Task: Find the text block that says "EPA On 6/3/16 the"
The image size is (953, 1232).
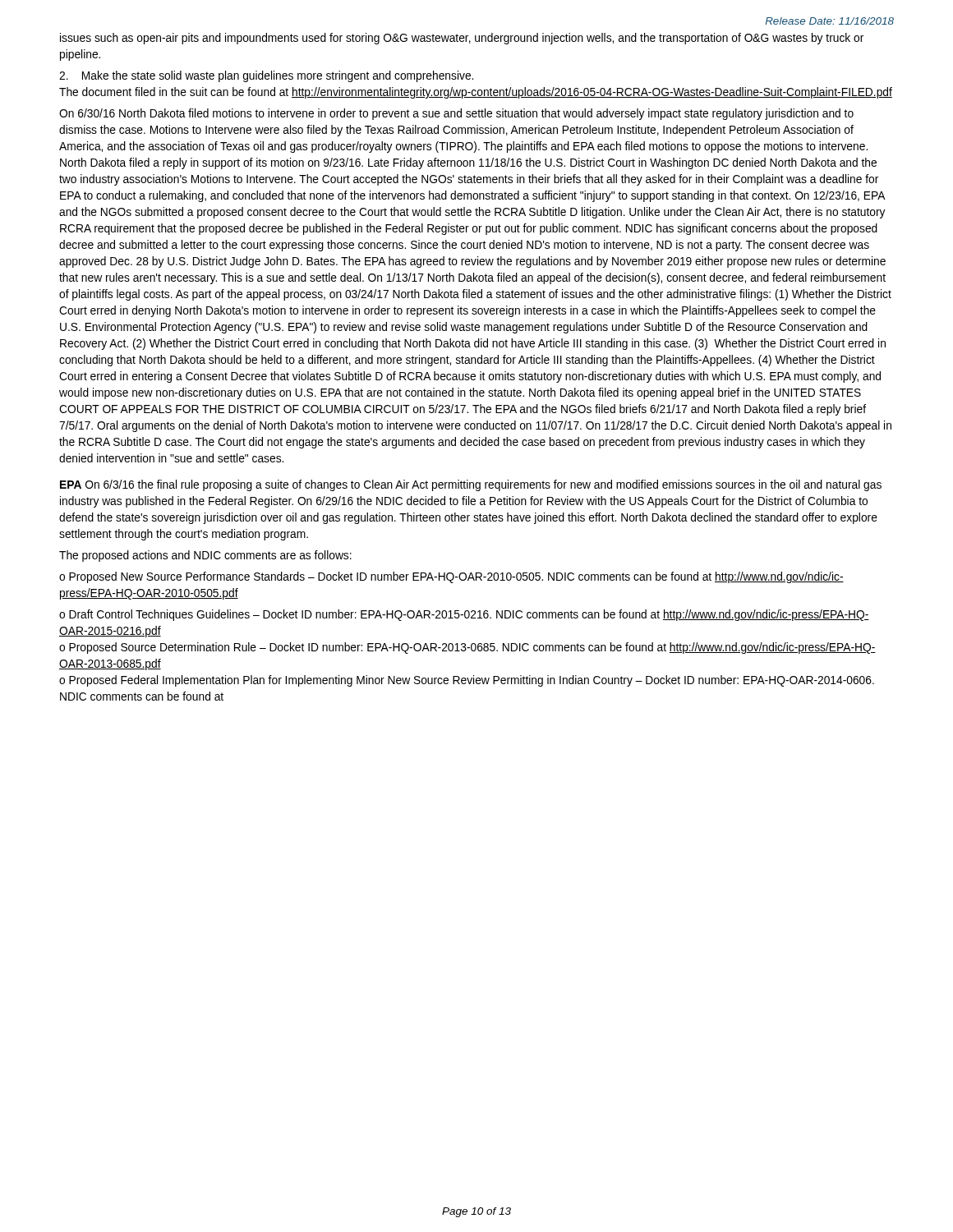Action: point(476,591)
